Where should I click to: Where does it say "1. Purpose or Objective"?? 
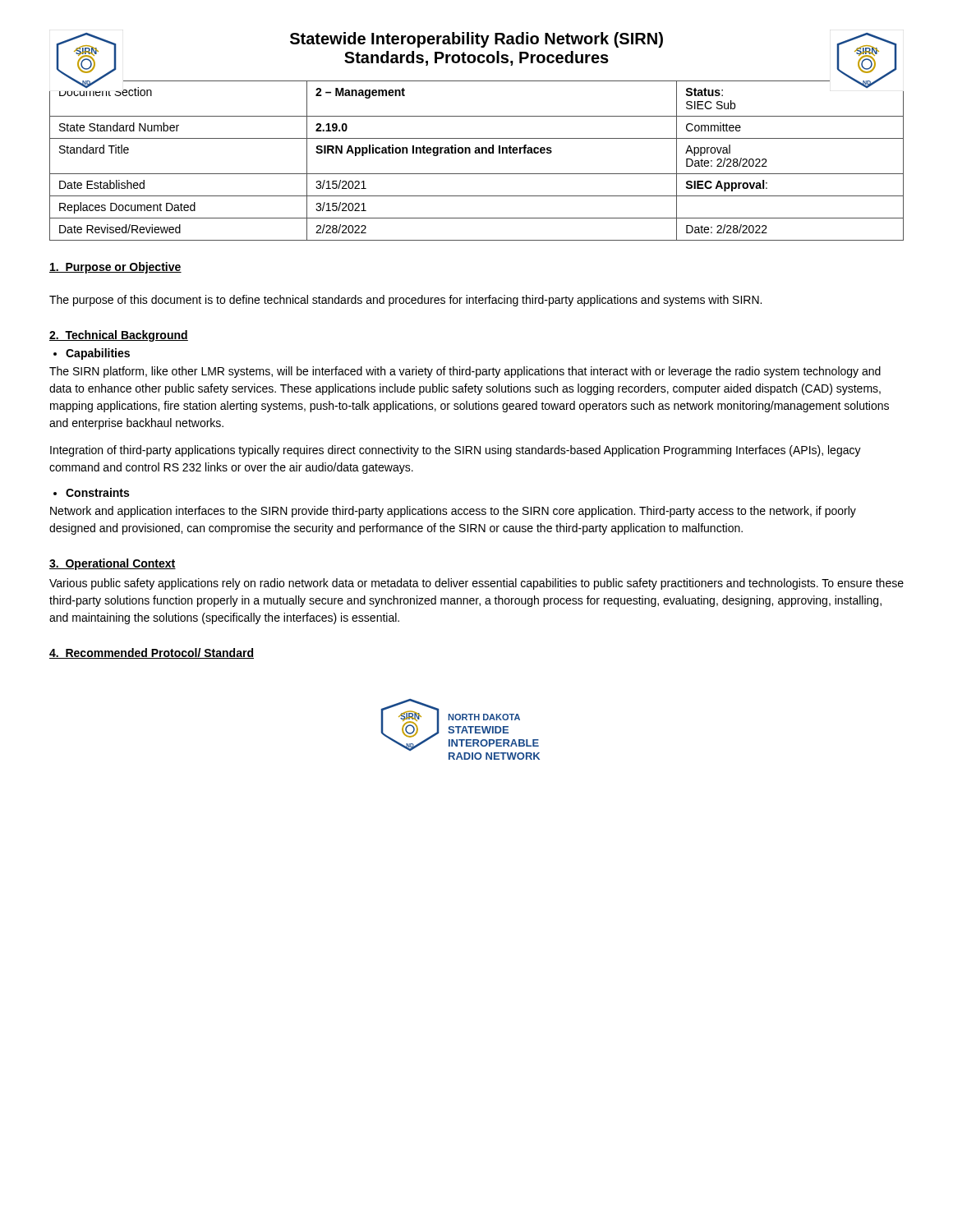click(x=115, y=267)
